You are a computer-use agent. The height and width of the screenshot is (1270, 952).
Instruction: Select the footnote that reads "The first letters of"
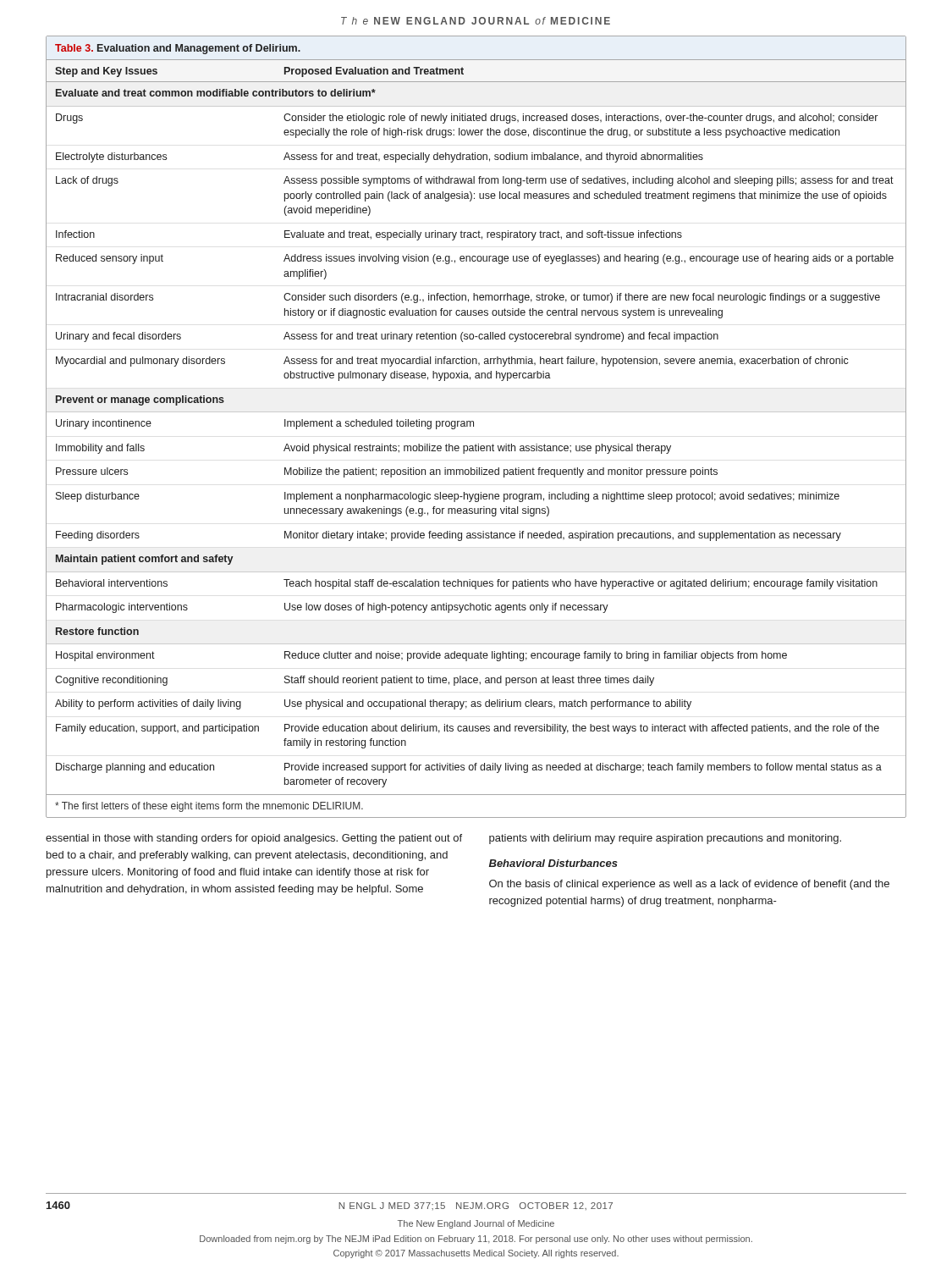[209, 806]
